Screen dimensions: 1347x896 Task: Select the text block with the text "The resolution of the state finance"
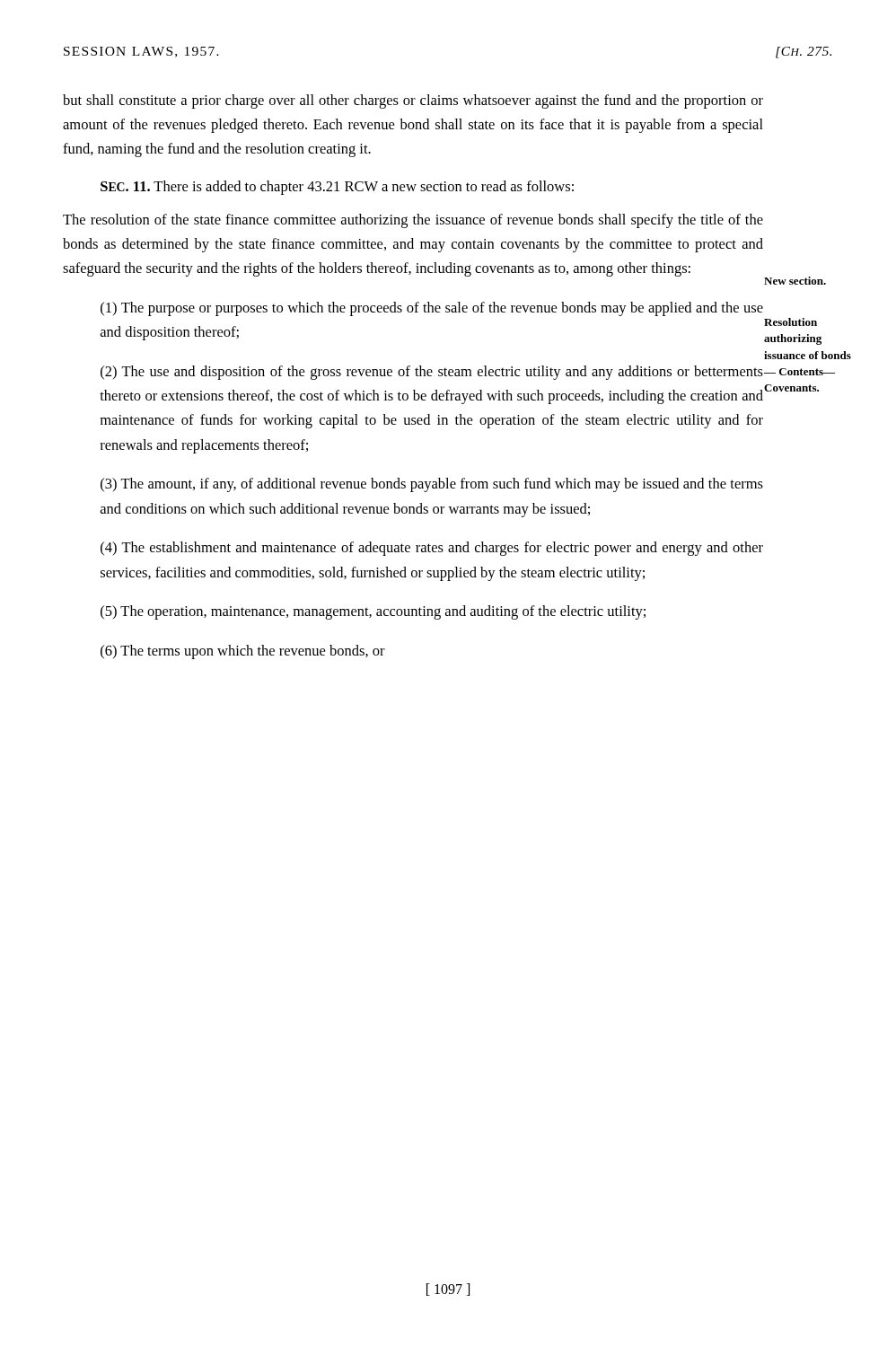point(413,244)
